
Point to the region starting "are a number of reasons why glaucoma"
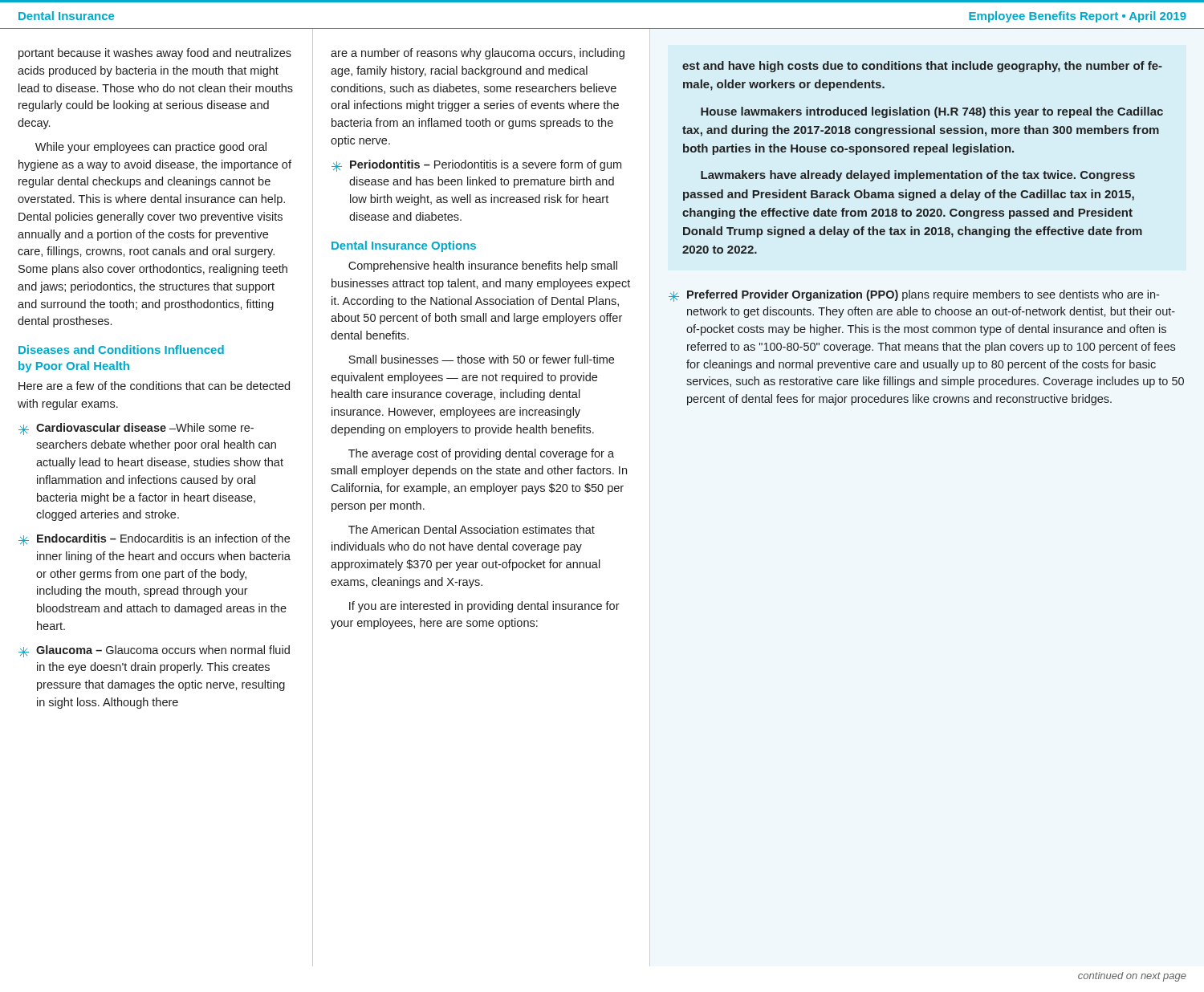(x=481, y=97)
